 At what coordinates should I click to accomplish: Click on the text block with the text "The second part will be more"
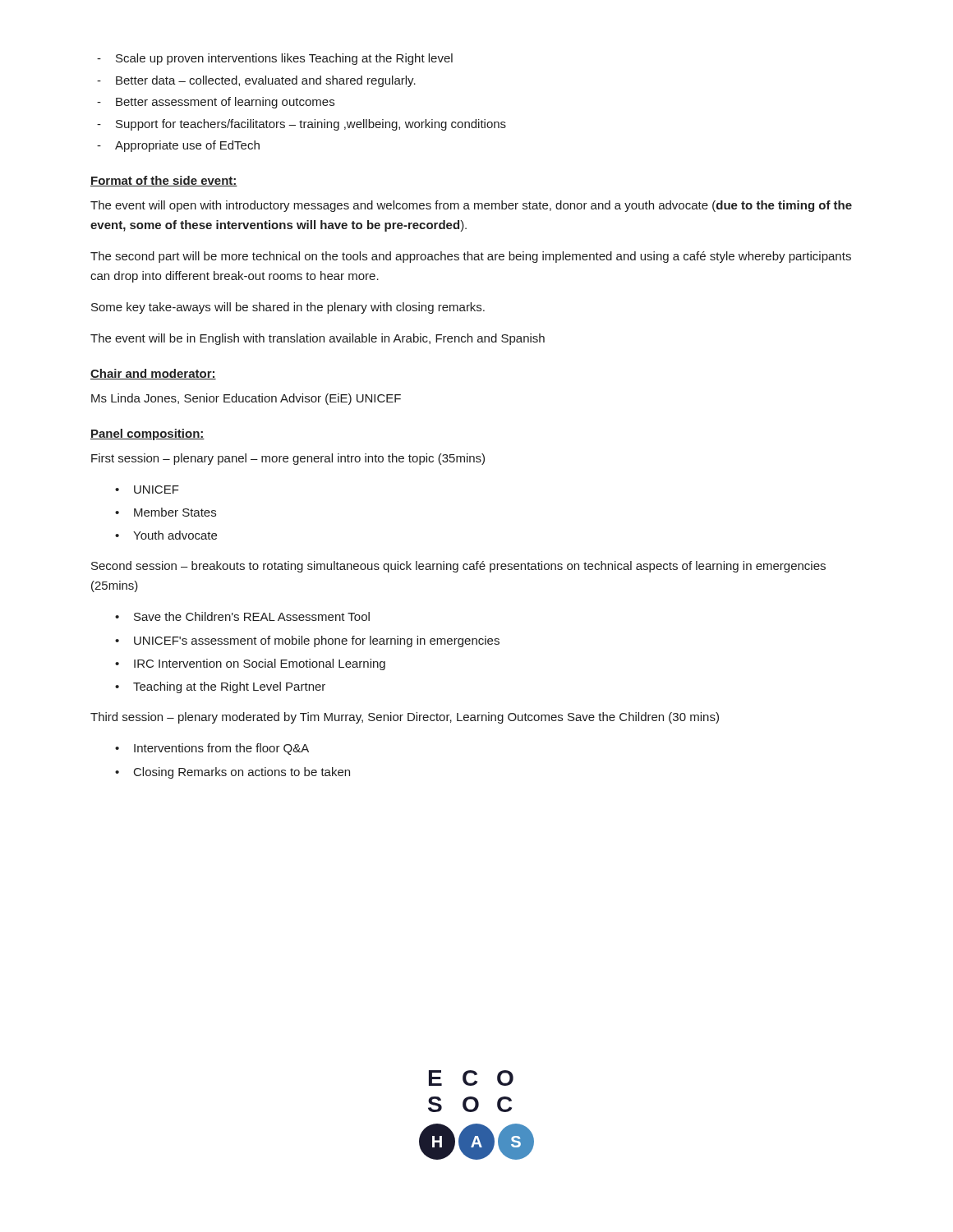[471, 265]
